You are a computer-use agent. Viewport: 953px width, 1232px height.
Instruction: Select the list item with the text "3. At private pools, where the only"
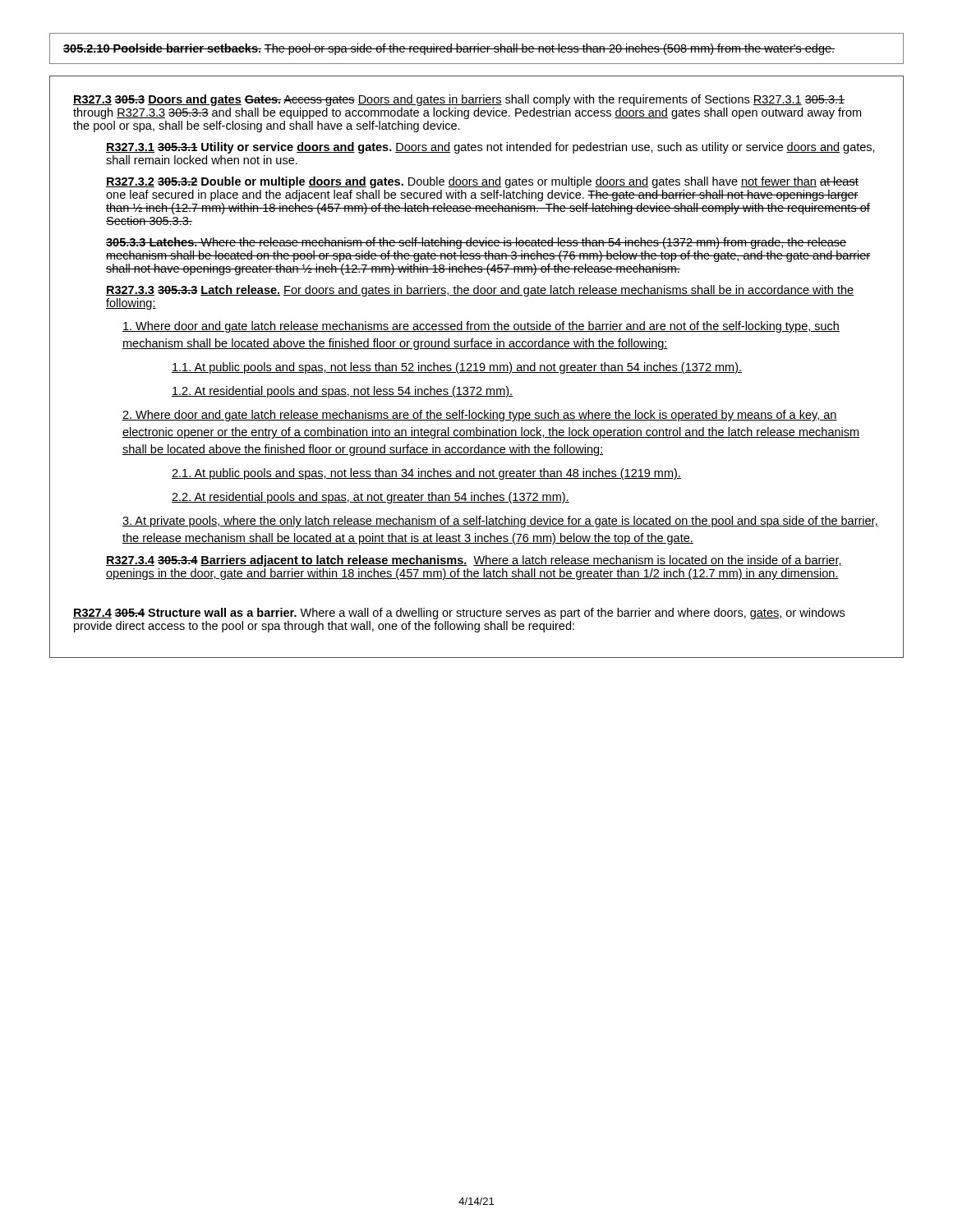500,529
